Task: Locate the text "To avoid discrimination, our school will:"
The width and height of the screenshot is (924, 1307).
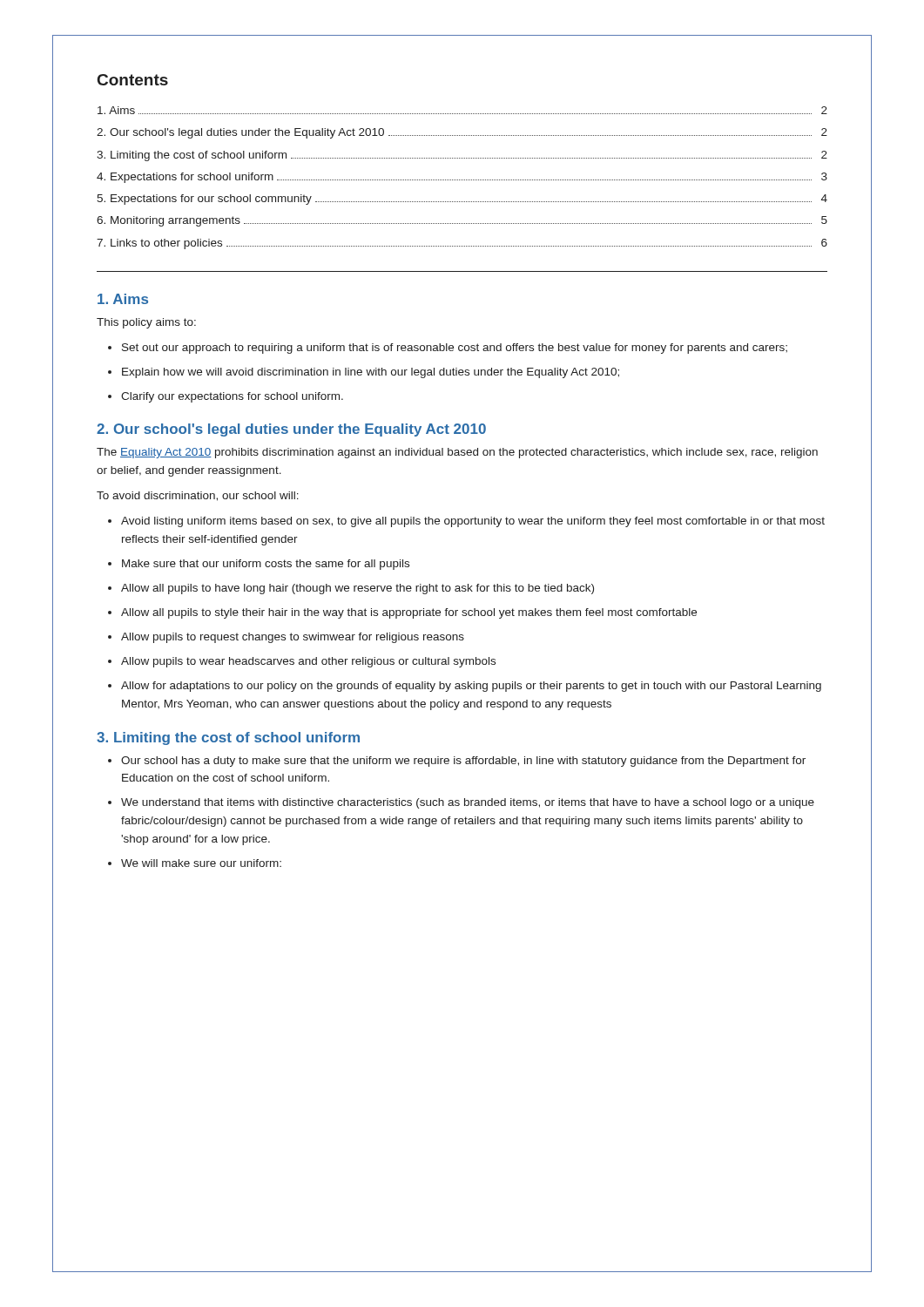Action: tap(198, 496)
